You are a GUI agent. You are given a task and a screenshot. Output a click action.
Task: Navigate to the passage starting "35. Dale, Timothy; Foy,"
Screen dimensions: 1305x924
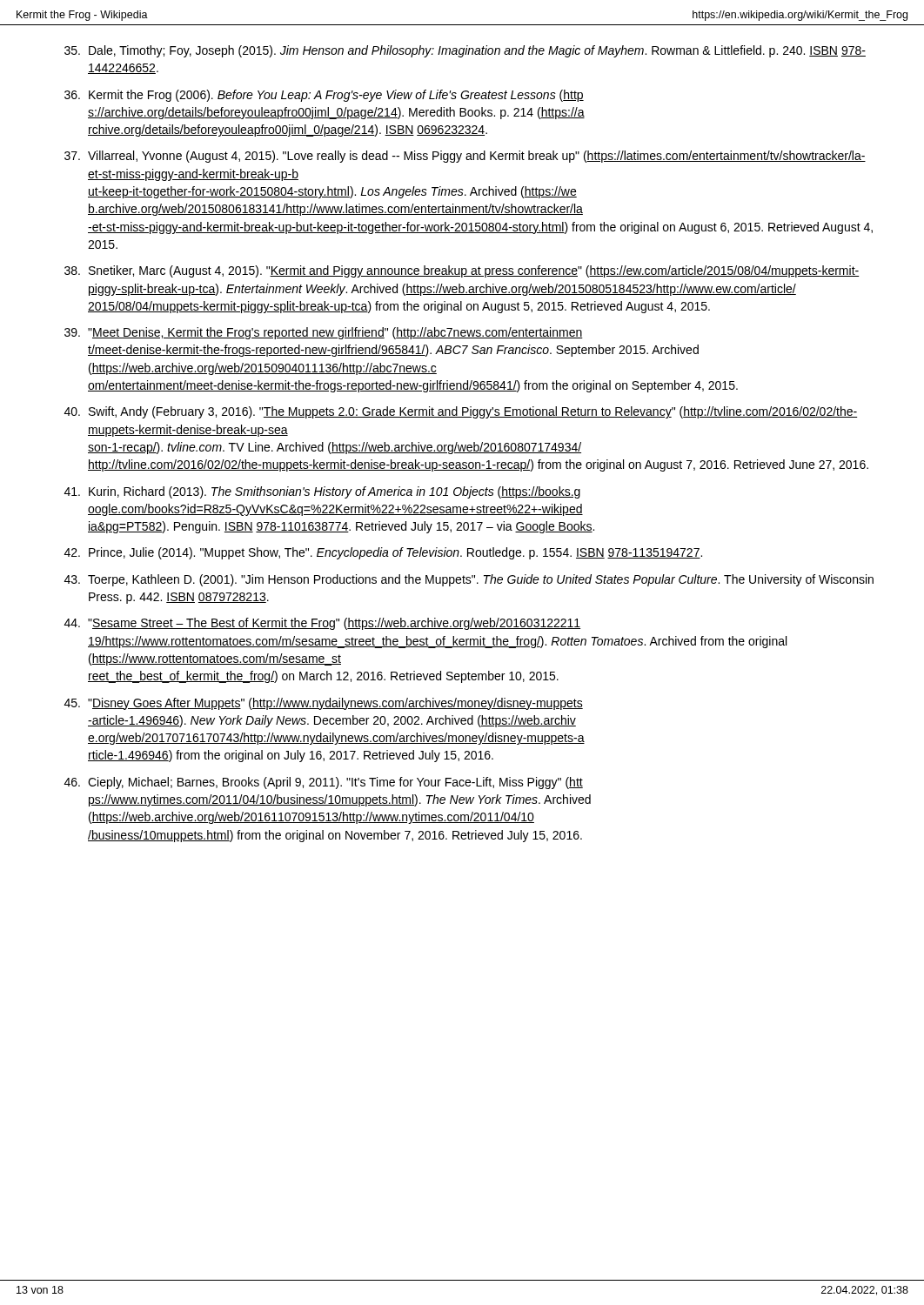462,59
